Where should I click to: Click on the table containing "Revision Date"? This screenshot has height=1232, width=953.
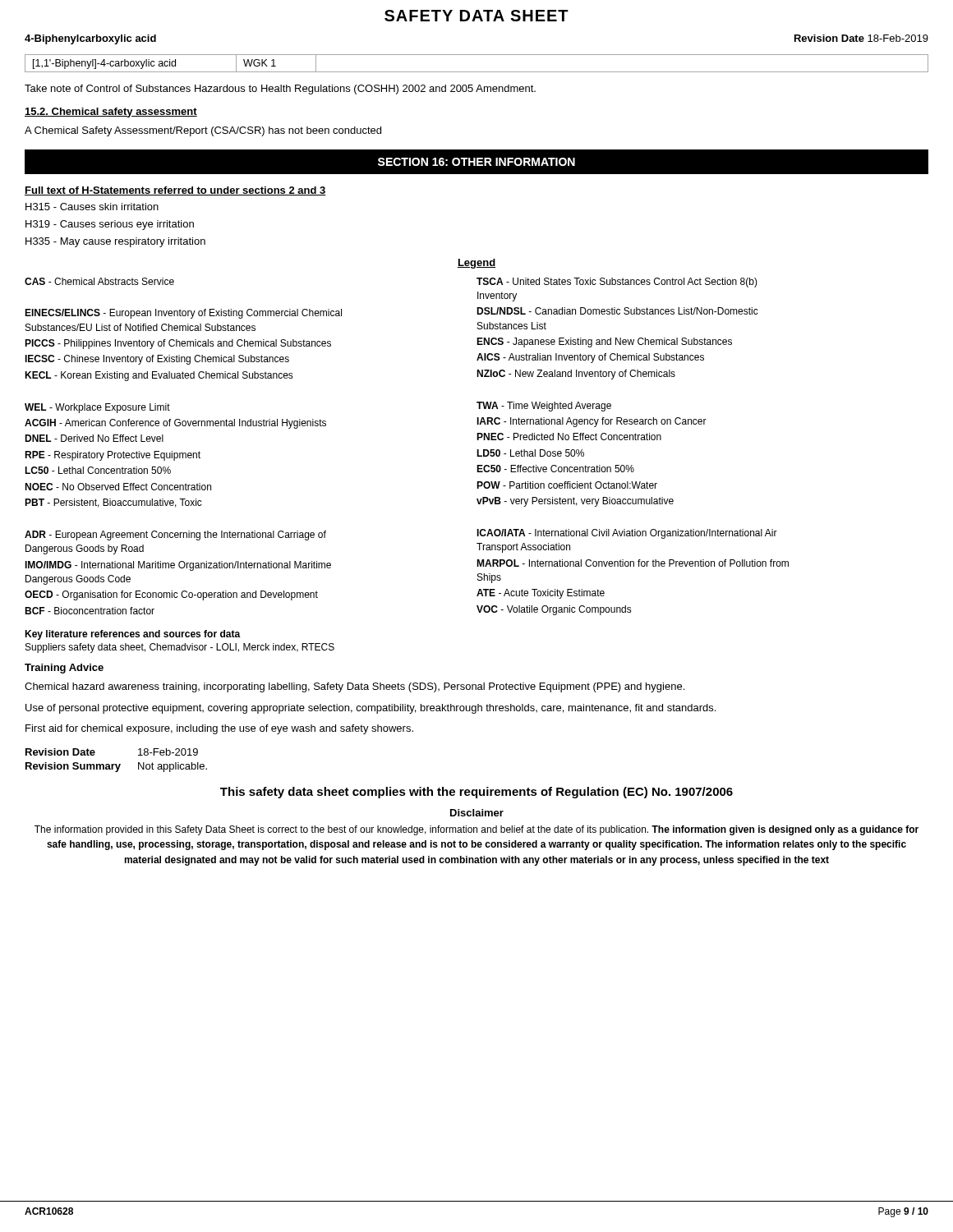[x=476, y=759]
